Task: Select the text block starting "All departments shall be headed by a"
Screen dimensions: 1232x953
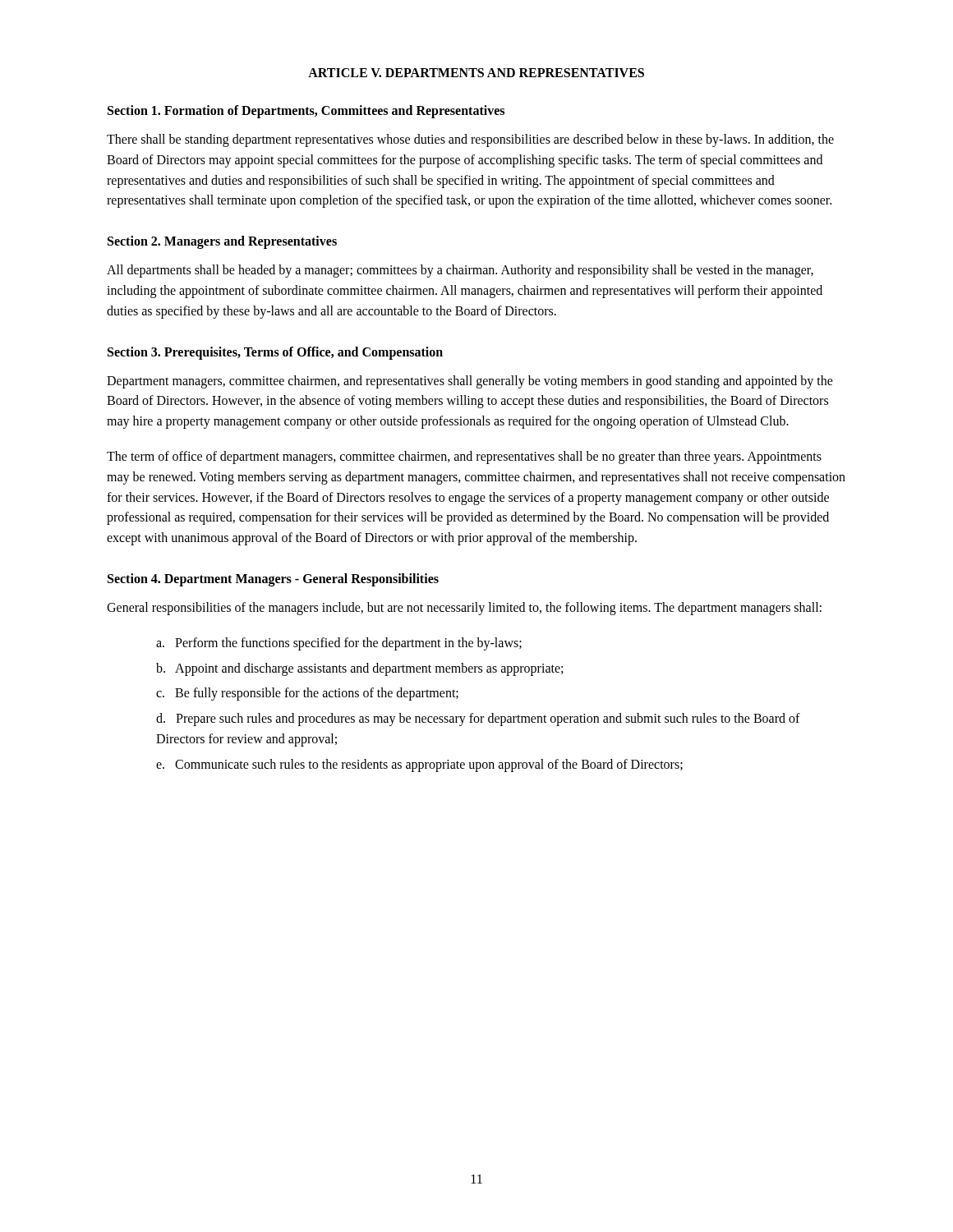Action: coord(465,290)
